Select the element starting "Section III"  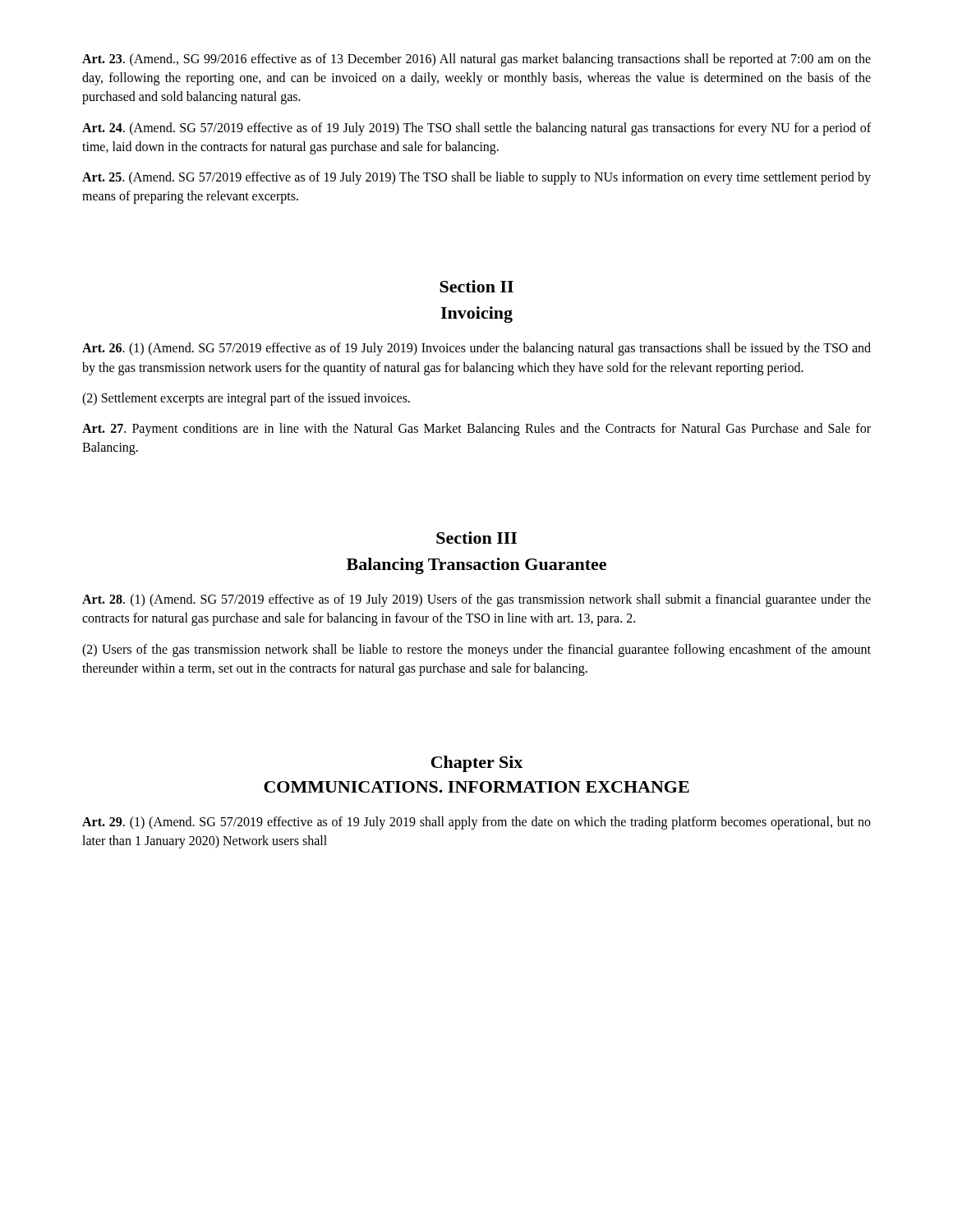click(476, 538)
